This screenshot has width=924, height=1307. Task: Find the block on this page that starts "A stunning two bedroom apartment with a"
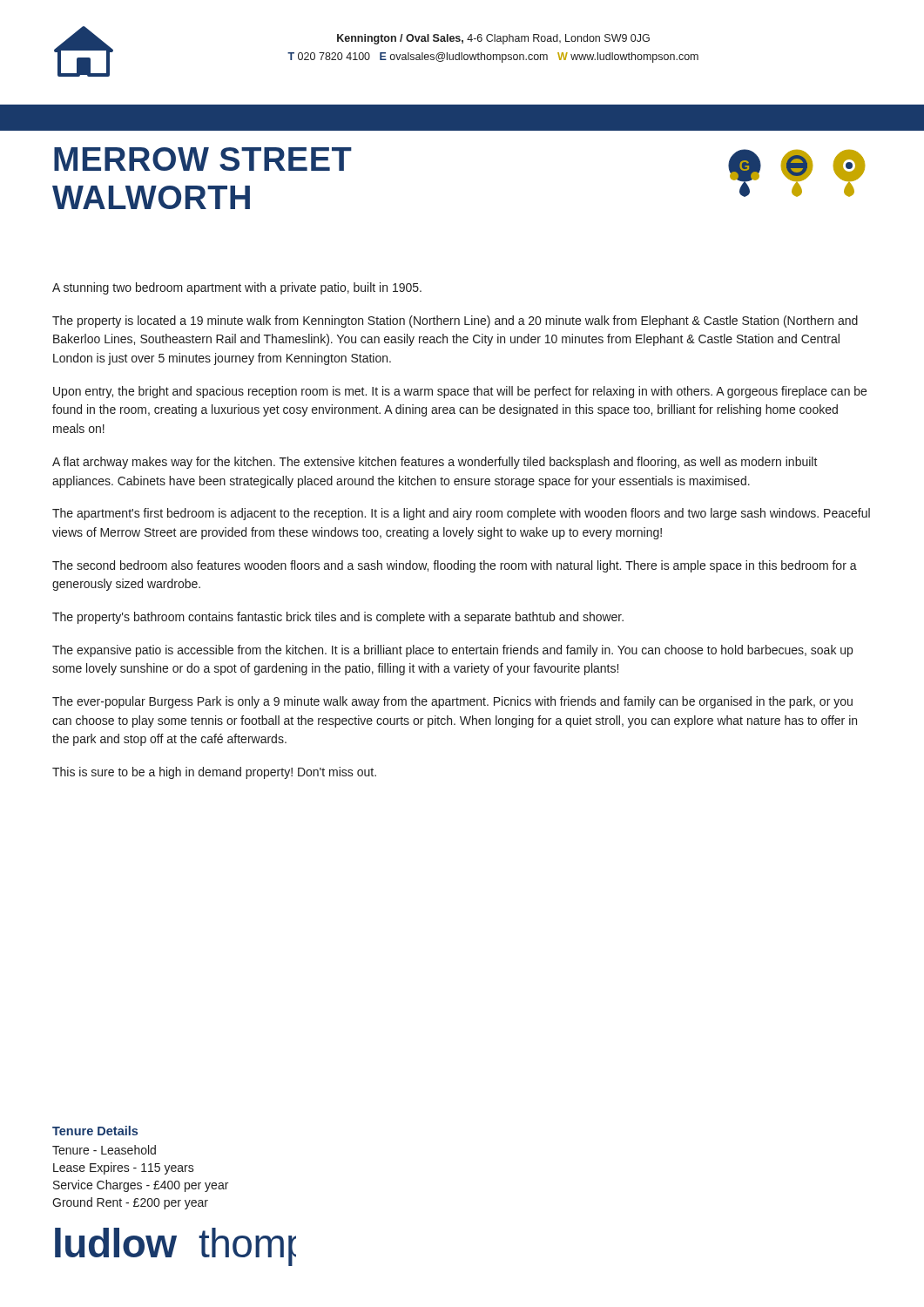237,288
